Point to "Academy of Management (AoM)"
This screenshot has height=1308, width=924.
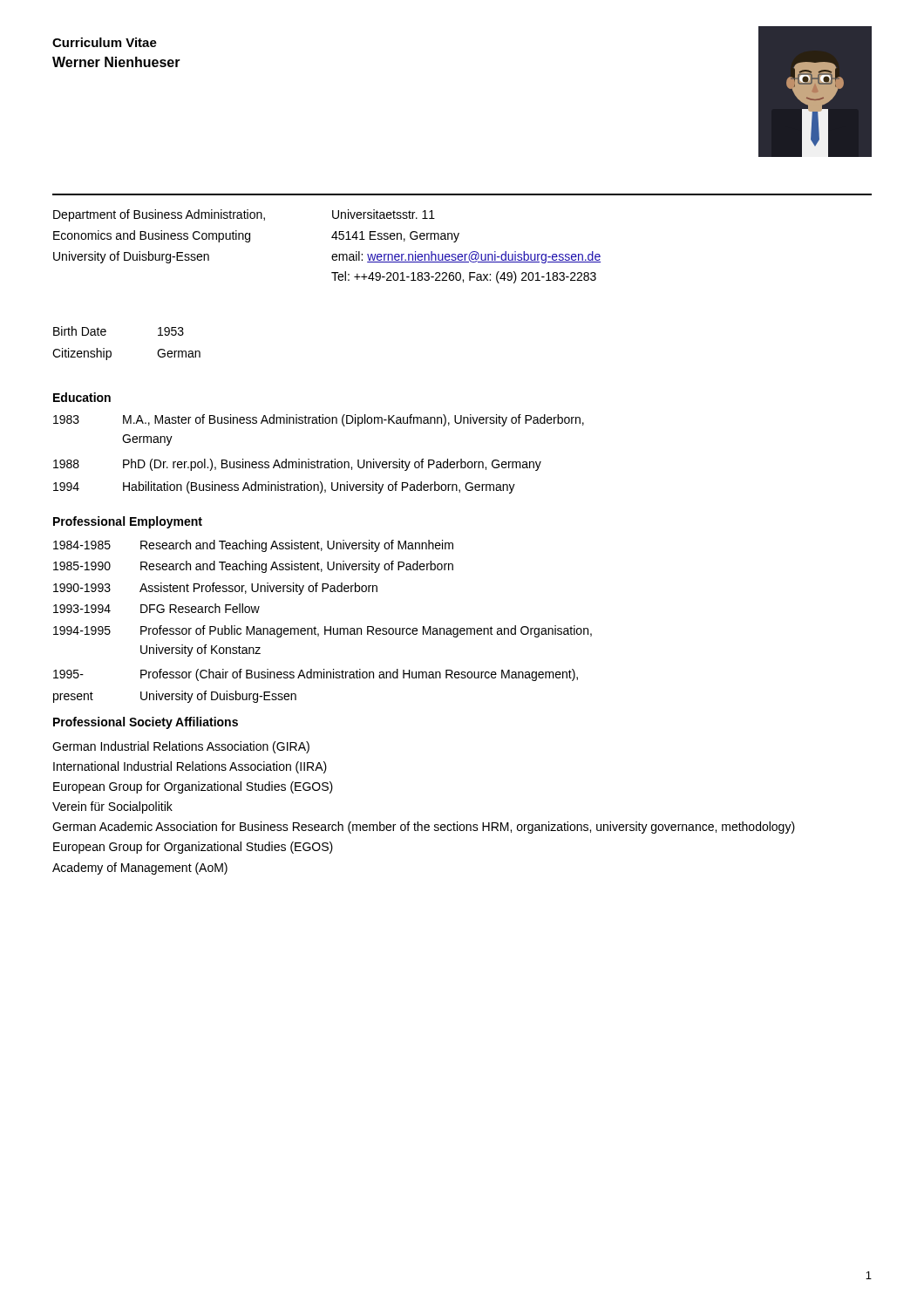pyautogui.click(x=140, y=867)
